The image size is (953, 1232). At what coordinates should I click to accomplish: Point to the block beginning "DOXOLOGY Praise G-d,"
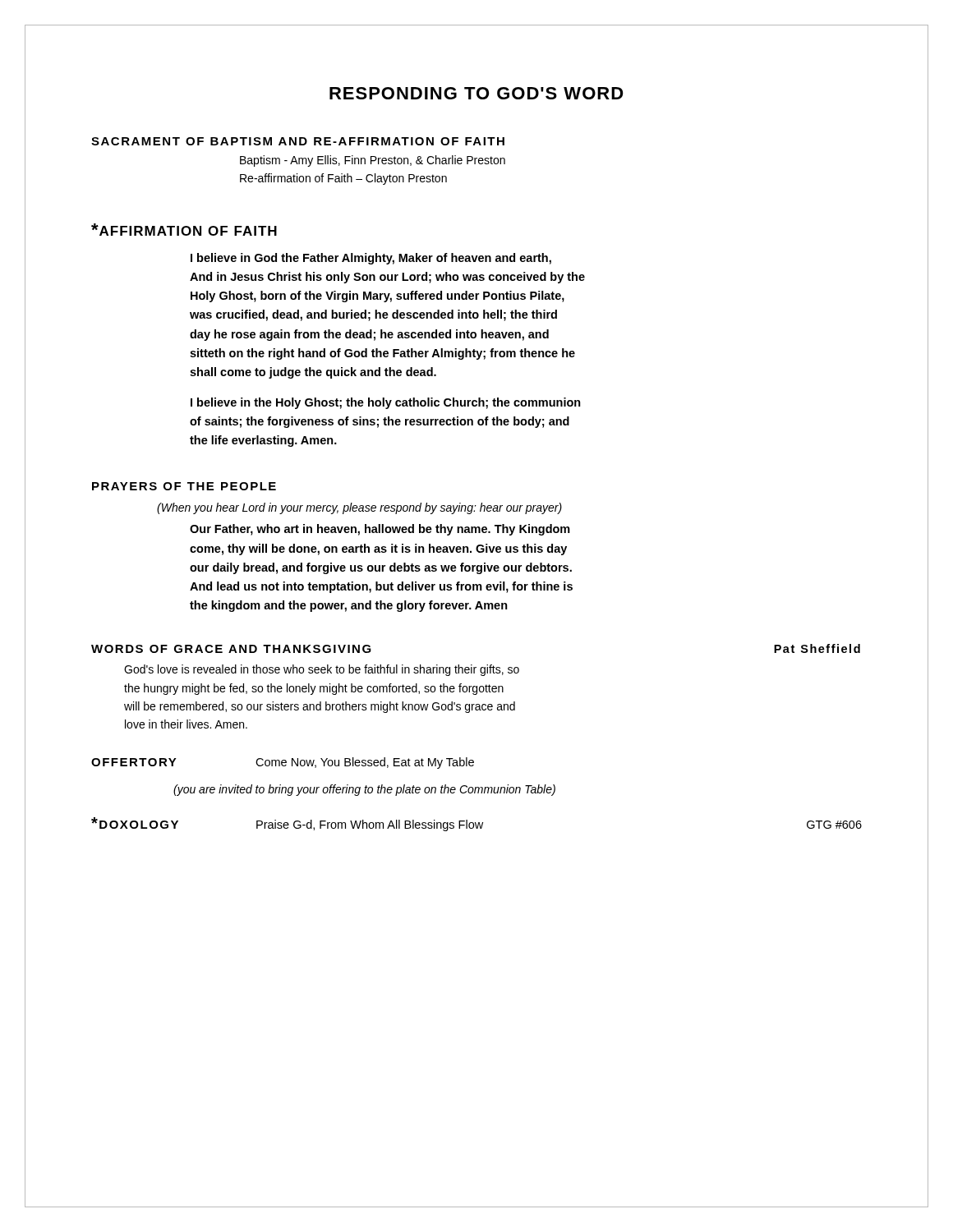(x=476, y=823)
